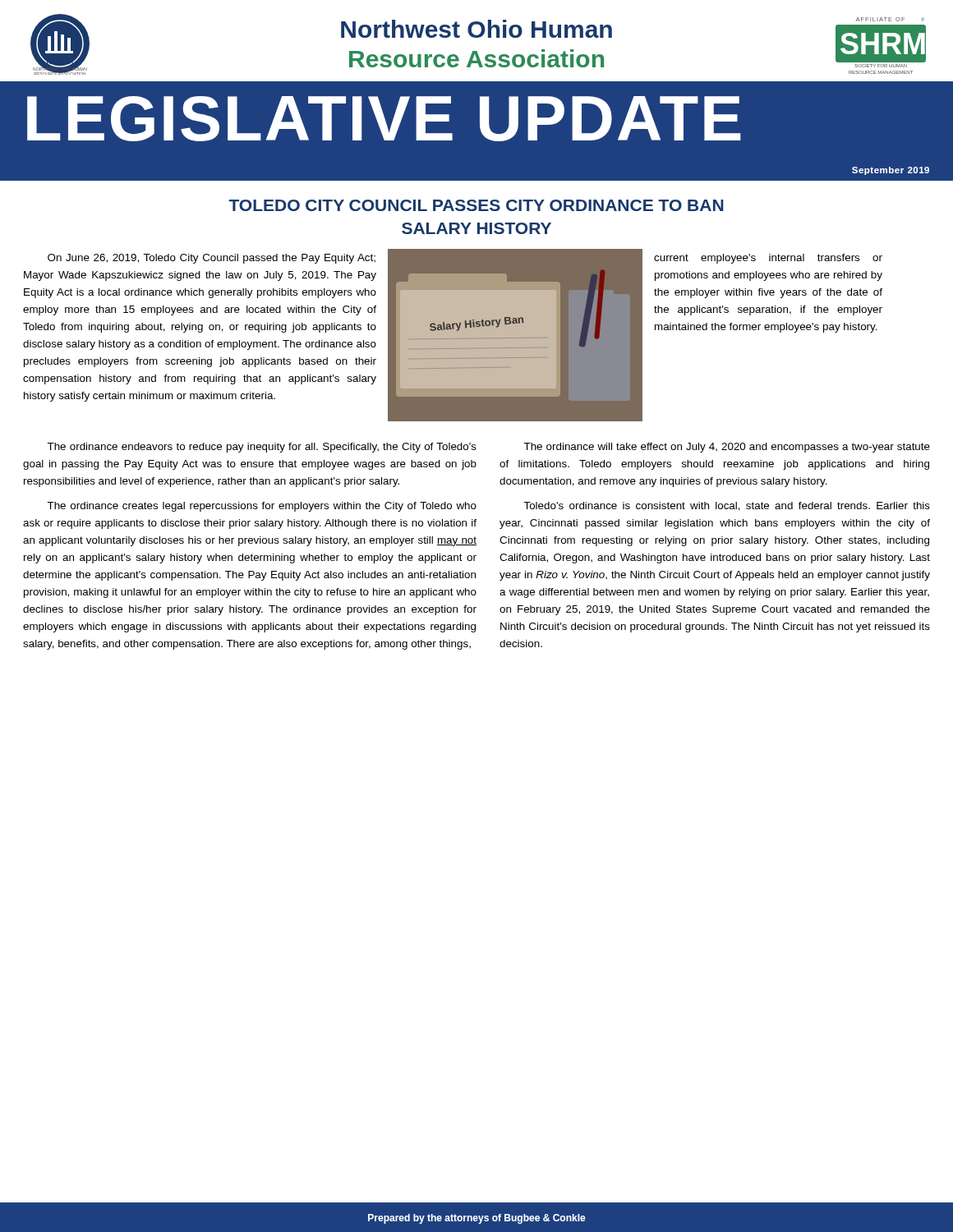Click on the text block with the text "On June 26,"
Image resolution: width=953 pixels, height=1232 pixels.
point(200,326)
